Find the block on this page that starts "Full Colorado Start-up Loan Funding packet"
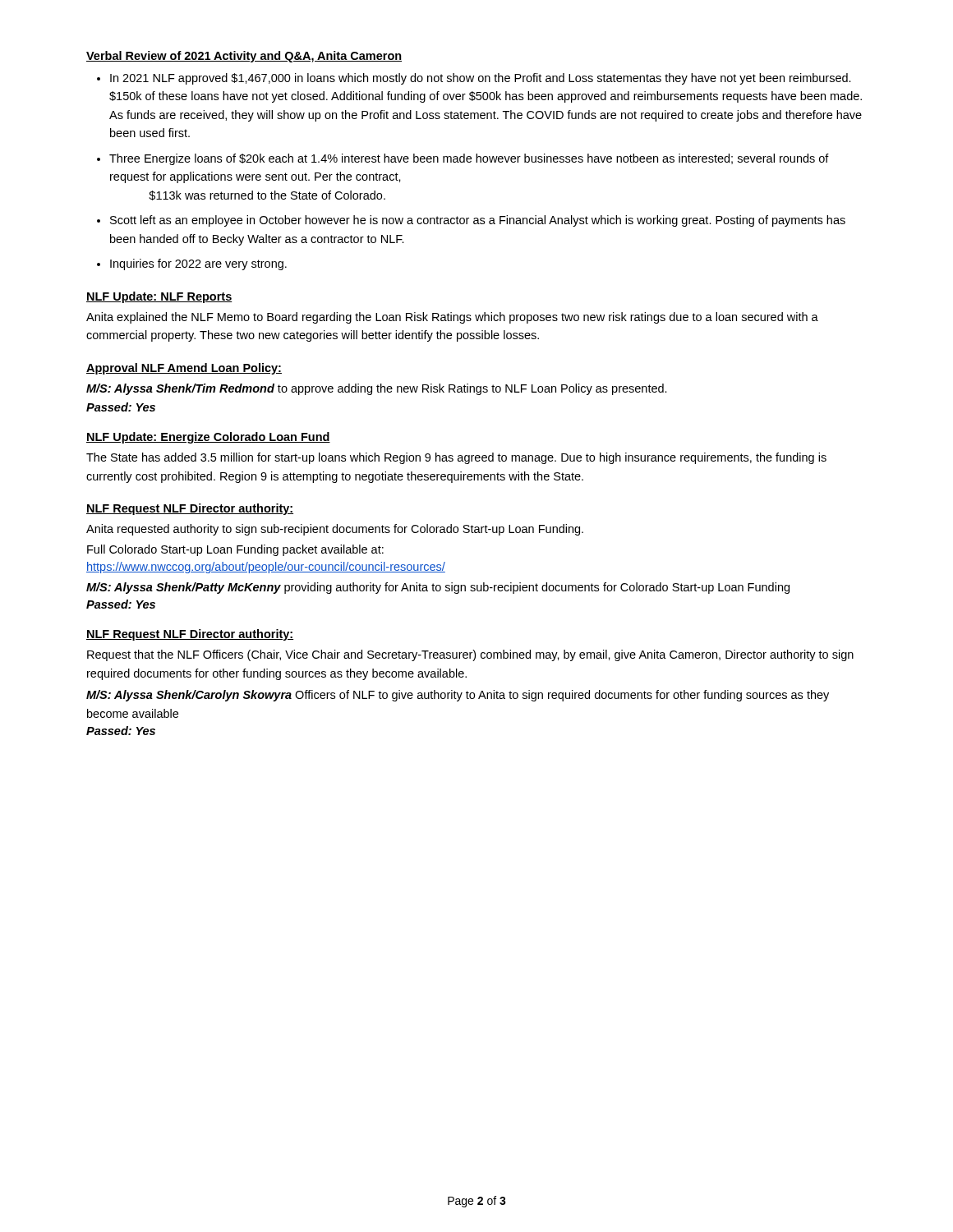953x1232 pixels. tap(235, 549)
